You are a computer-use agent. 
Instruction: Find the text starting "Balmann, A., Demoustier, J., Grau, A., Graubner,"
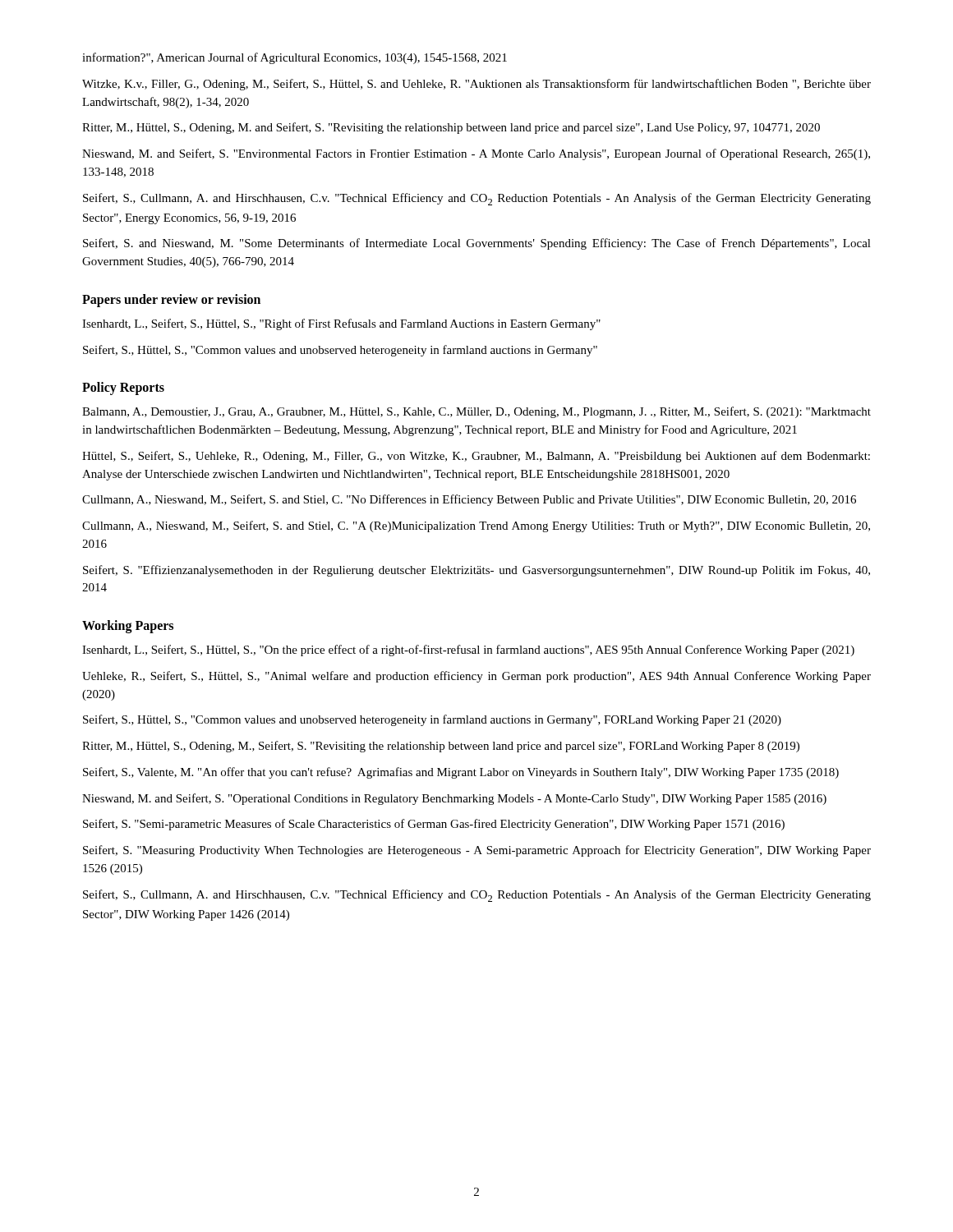[x=476, y=421]
